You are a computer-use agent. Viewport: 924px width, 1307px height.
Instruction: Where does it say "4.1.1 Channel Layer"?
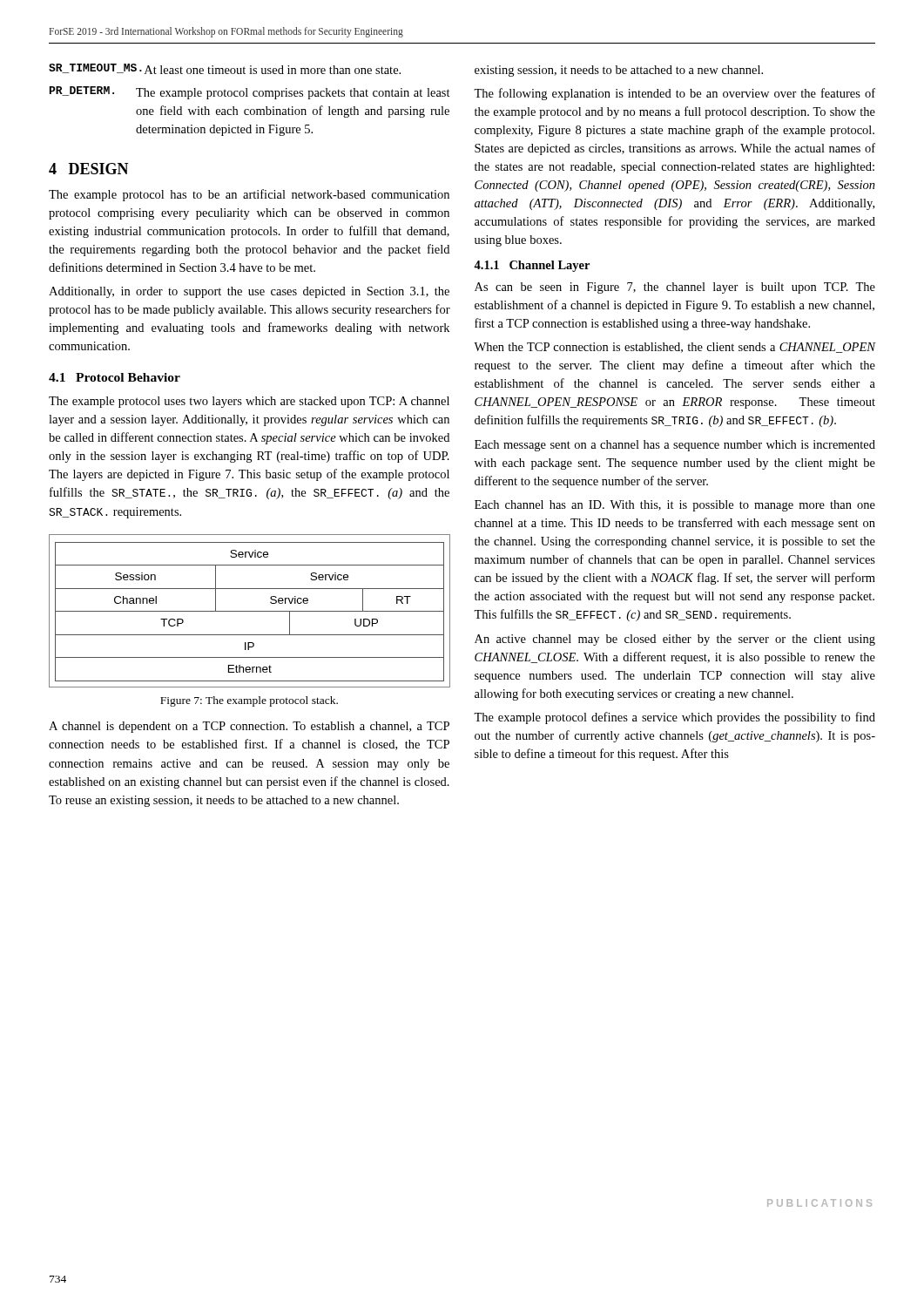point(532,265)
